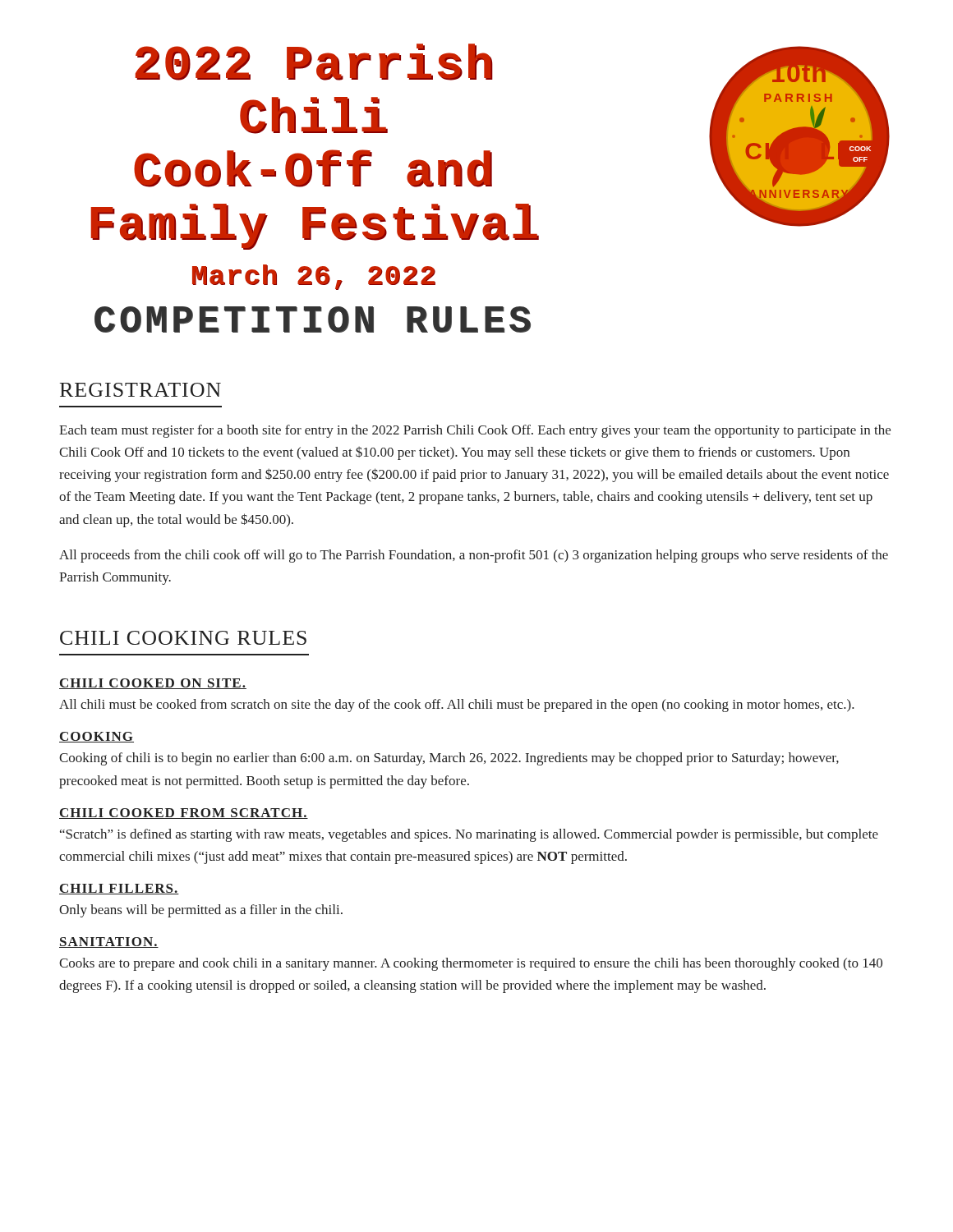953x1232 pixels.
Task: Where is the passage that starts "“Scratch” is defined as starting"?
Action: click(469, 845)
